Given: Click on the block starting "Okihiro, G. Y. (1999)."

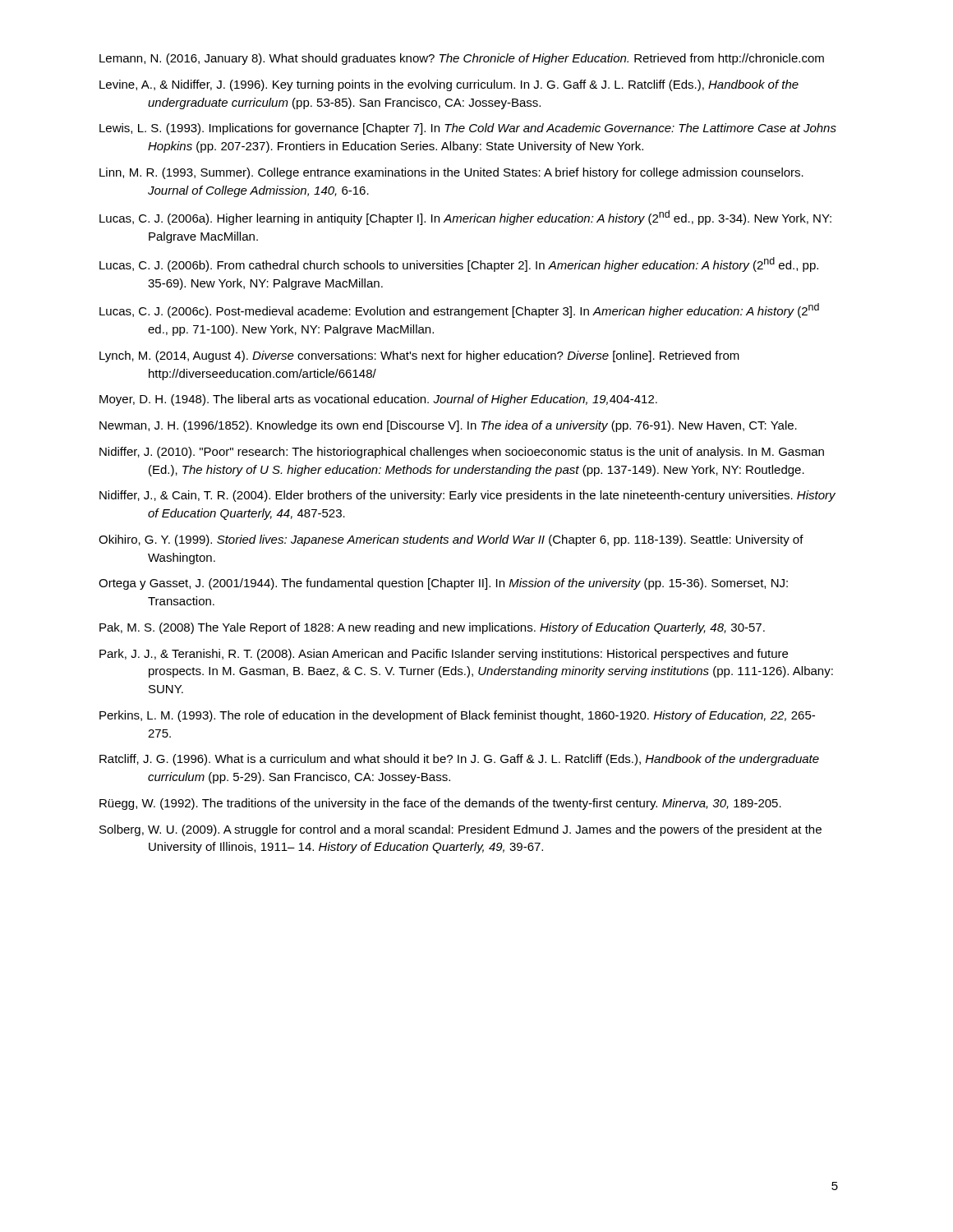Looking at the screenshot, I should point(451,548).
